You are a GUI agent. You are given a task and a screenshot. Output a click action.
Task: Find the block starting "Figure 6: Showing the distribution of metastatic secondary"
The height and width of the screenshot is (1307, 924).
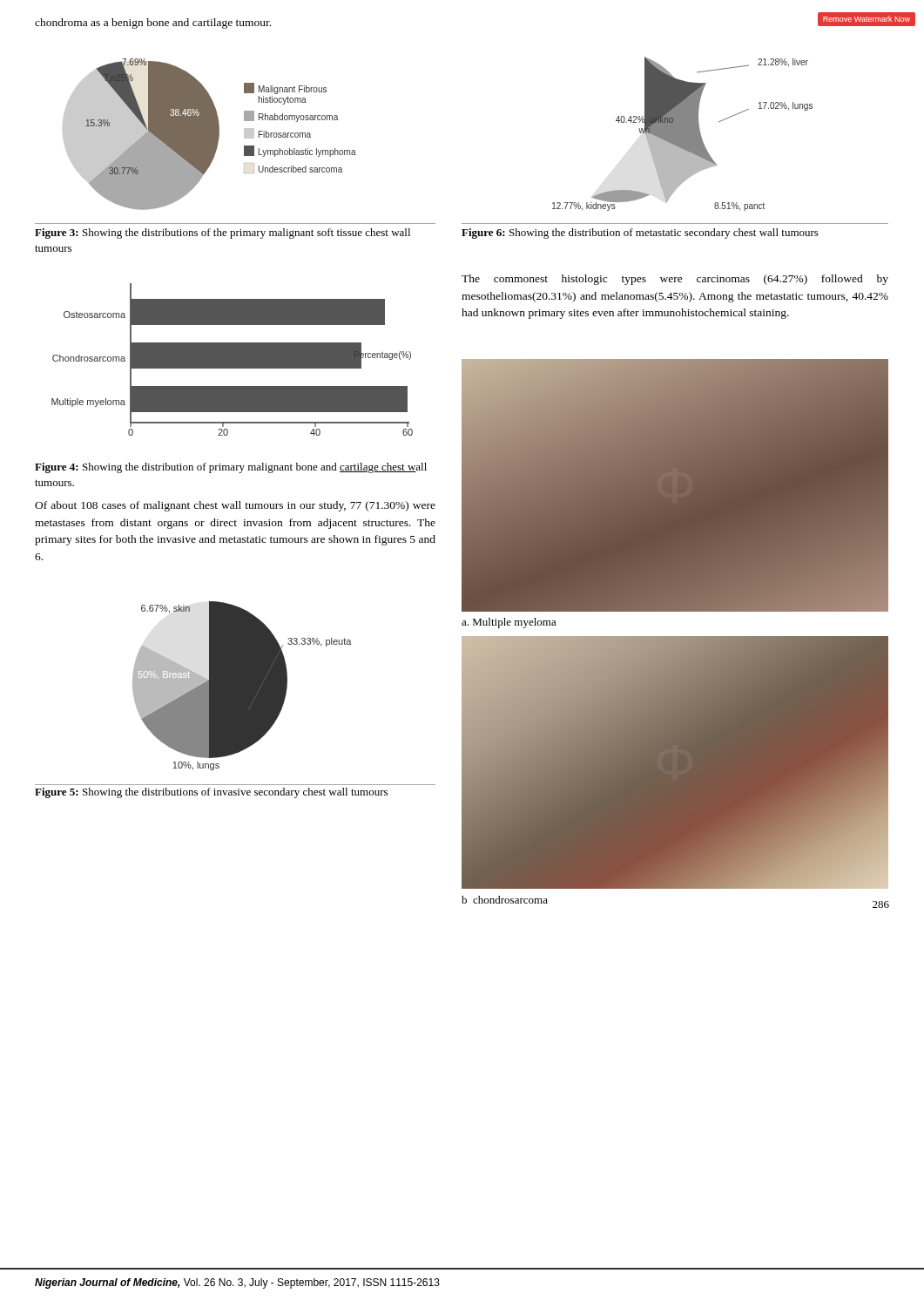click(x=640, y=232)
